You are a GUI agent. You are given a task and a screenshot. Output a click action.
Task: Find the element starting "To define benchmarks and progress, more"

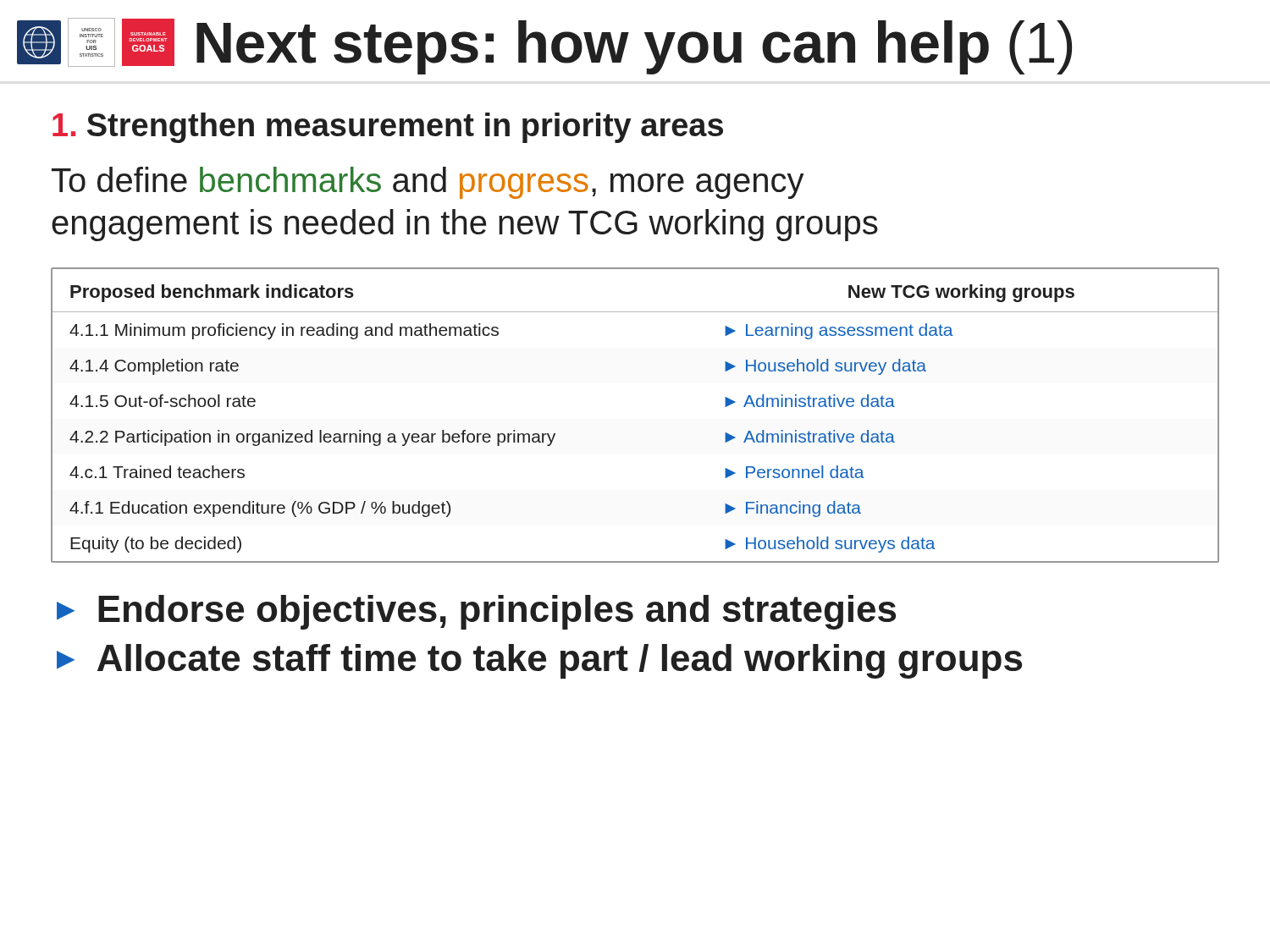tap(465, 201)
